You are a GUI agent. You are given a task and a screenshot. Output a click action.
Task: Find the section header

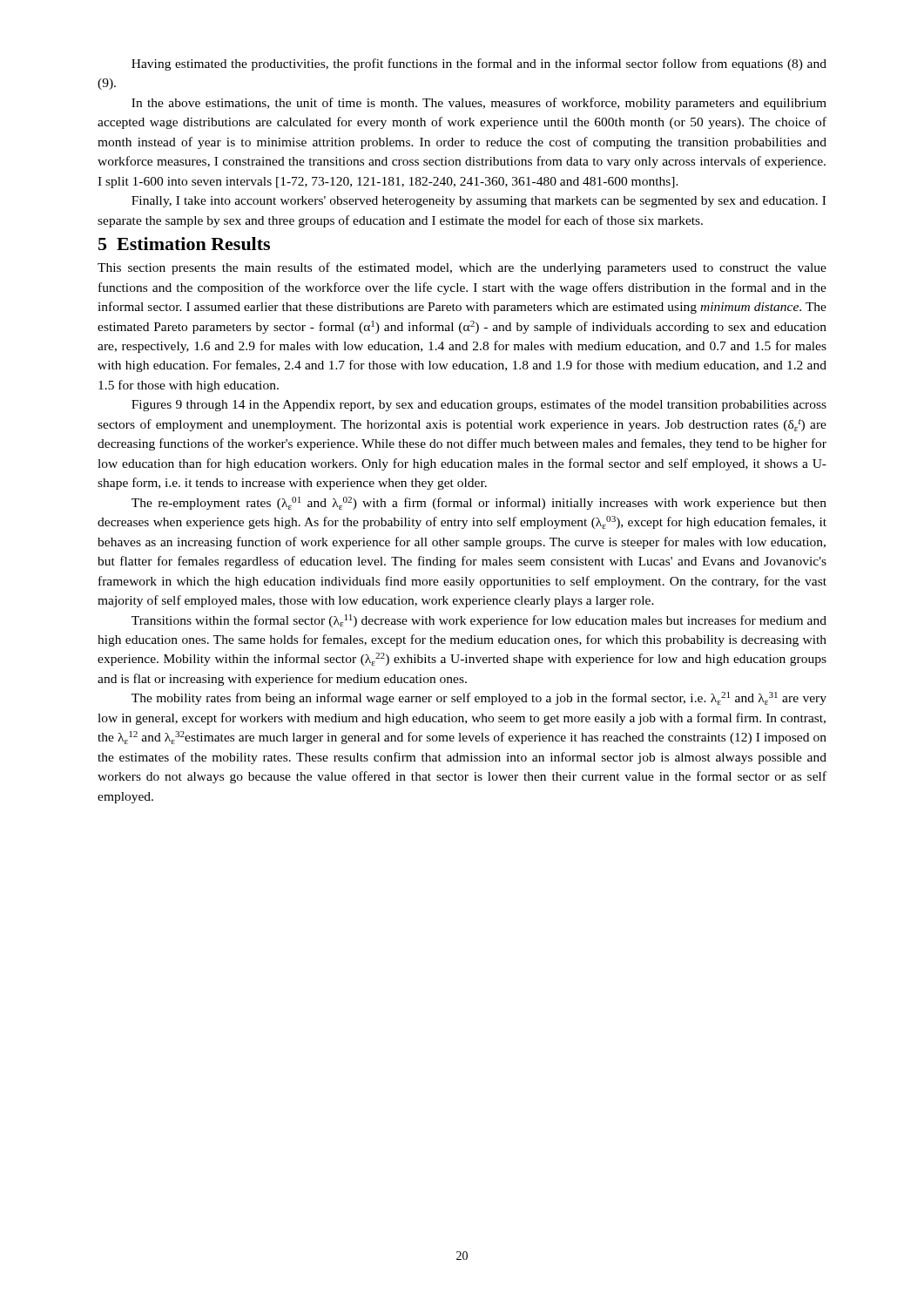tap(184, 244)
